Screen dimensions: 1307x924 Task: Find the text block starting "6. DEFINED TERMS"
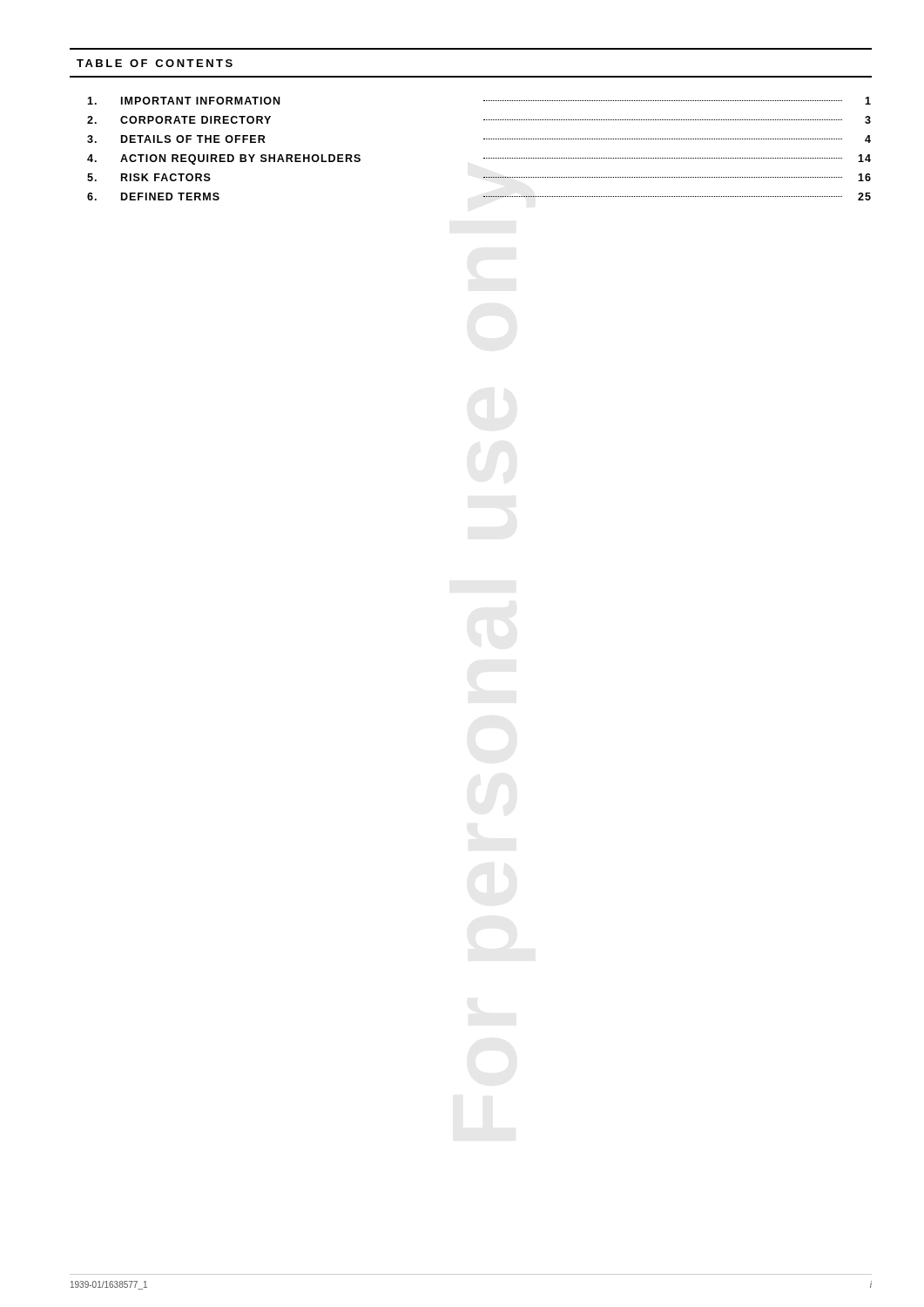[x=479, y=197]
